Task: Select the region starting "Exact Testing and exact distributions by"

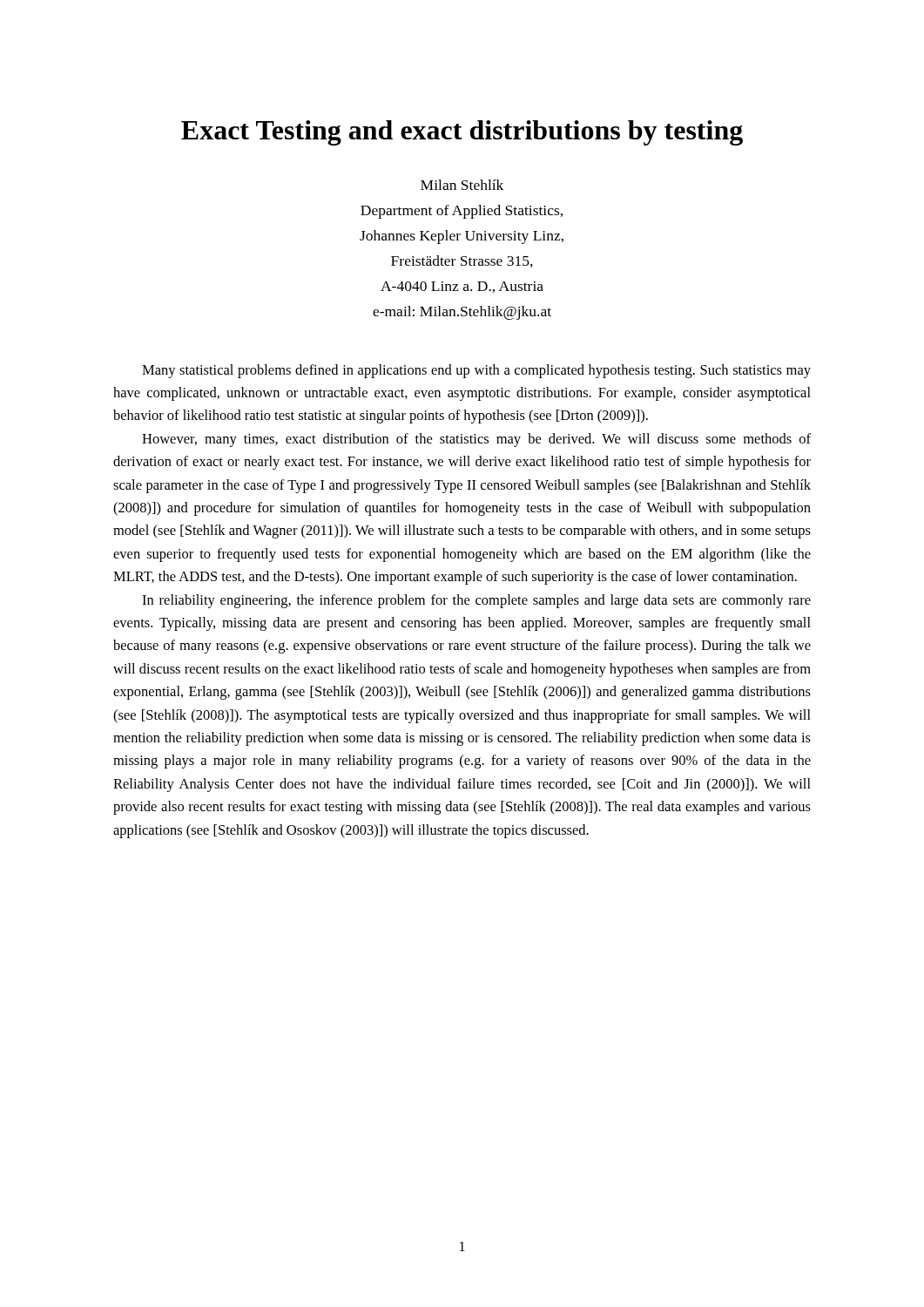Action: coord(462,131)
